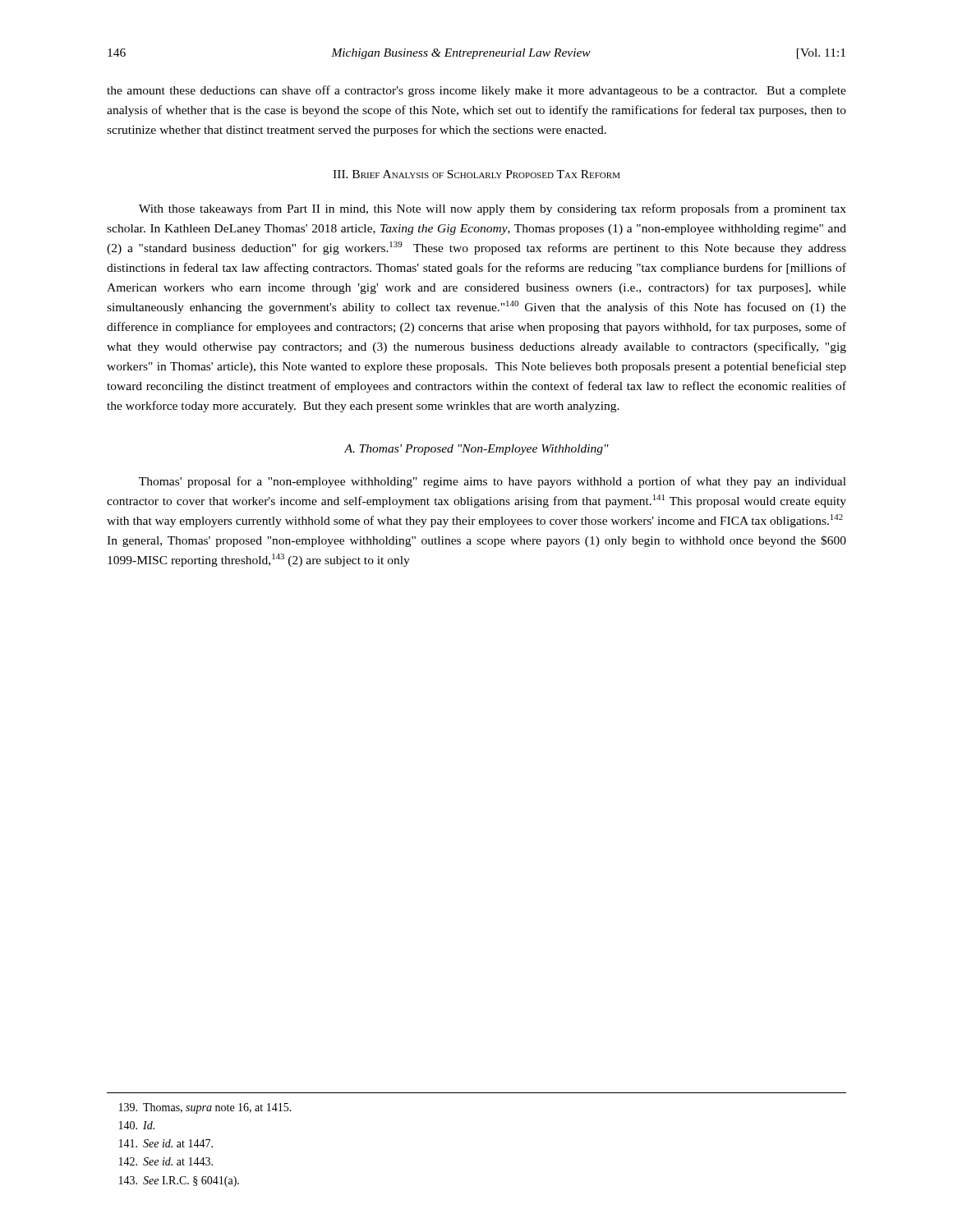Image resolution: width=953 pixels, height=1232 pixels.
Task: Find the footnote that reads "See I.R.C. § 6041(a)."
Action: coord(179,1181)
